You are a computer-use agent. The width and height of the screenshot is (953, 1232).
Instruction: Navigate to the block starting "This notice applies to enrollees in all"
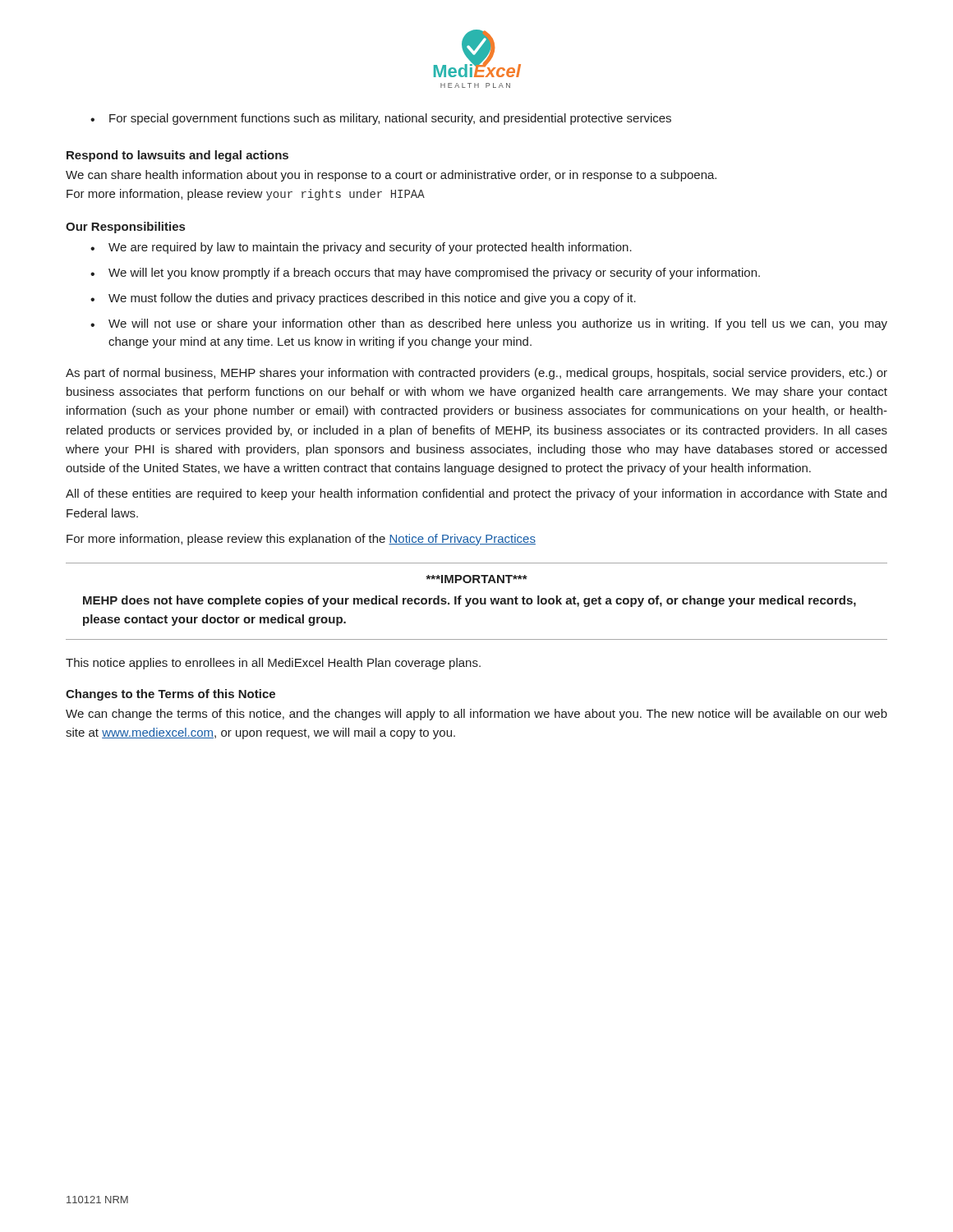click(274, 662)
